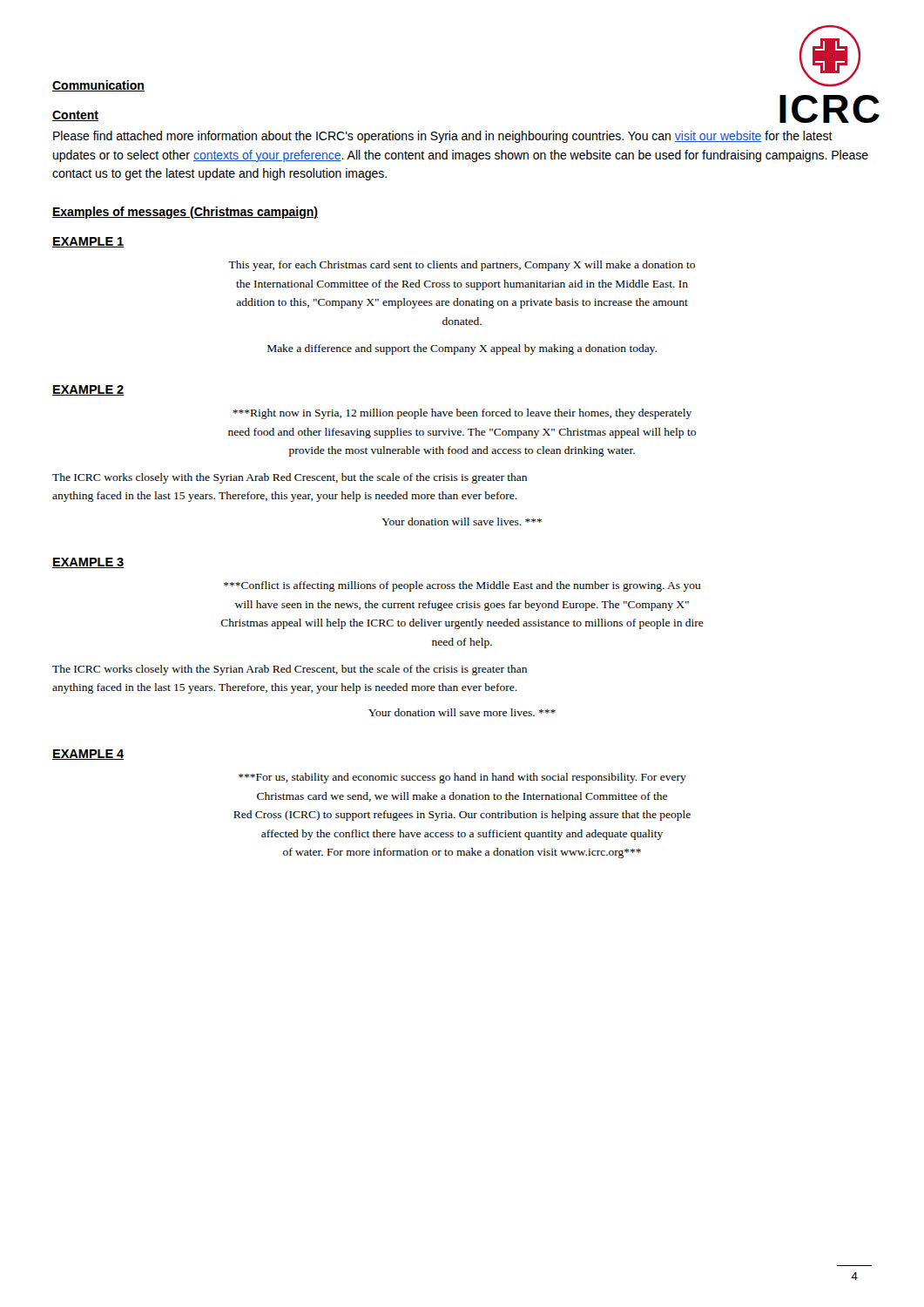Navigate to the region starting "Right now in"
The height and width of the screenshot is (1307, 924).
point(462,431)
